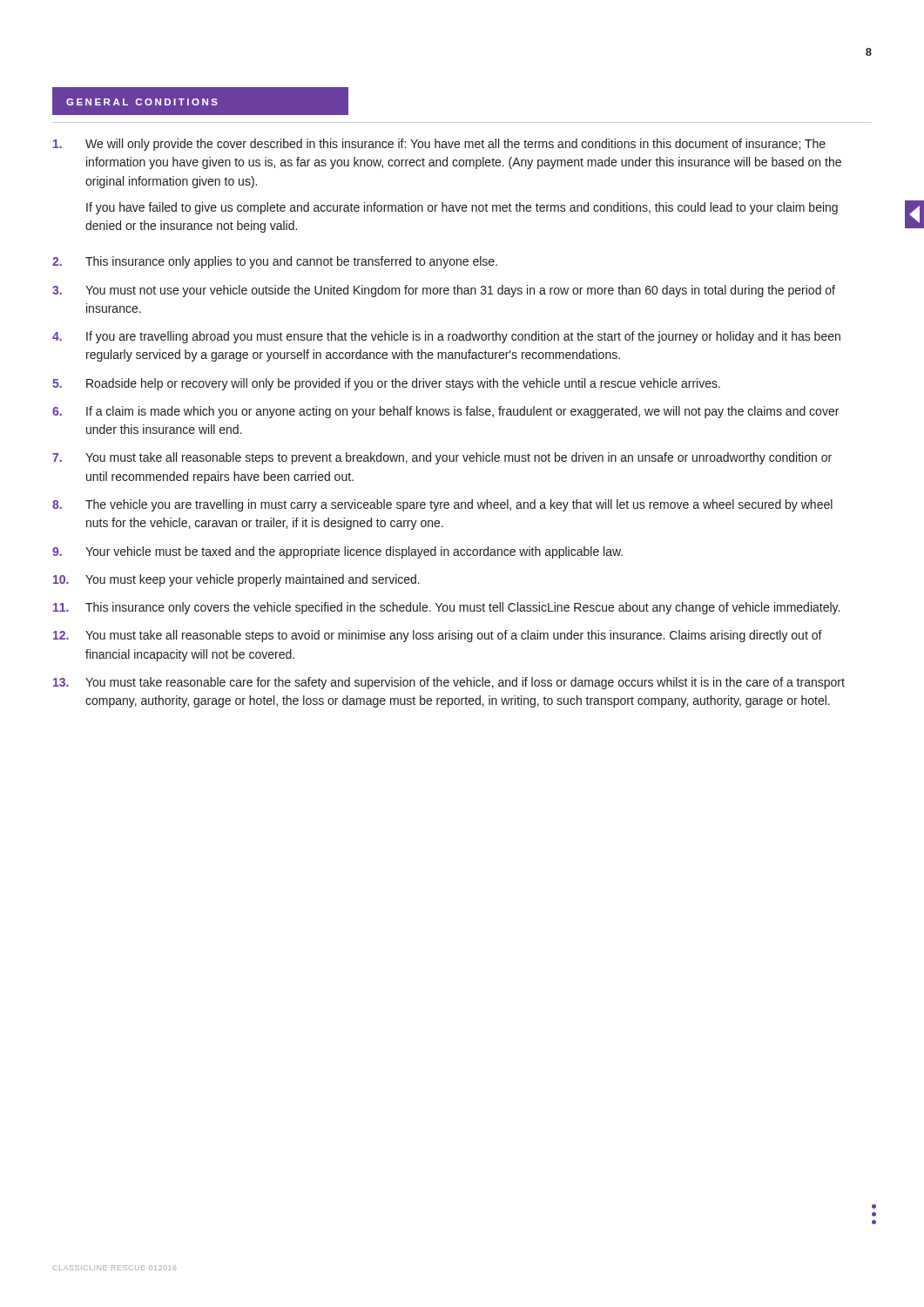924x1307 pixels.
Task: Find the list item with the text "13. You must take reasonable care for"
Action: coord(453,692)
